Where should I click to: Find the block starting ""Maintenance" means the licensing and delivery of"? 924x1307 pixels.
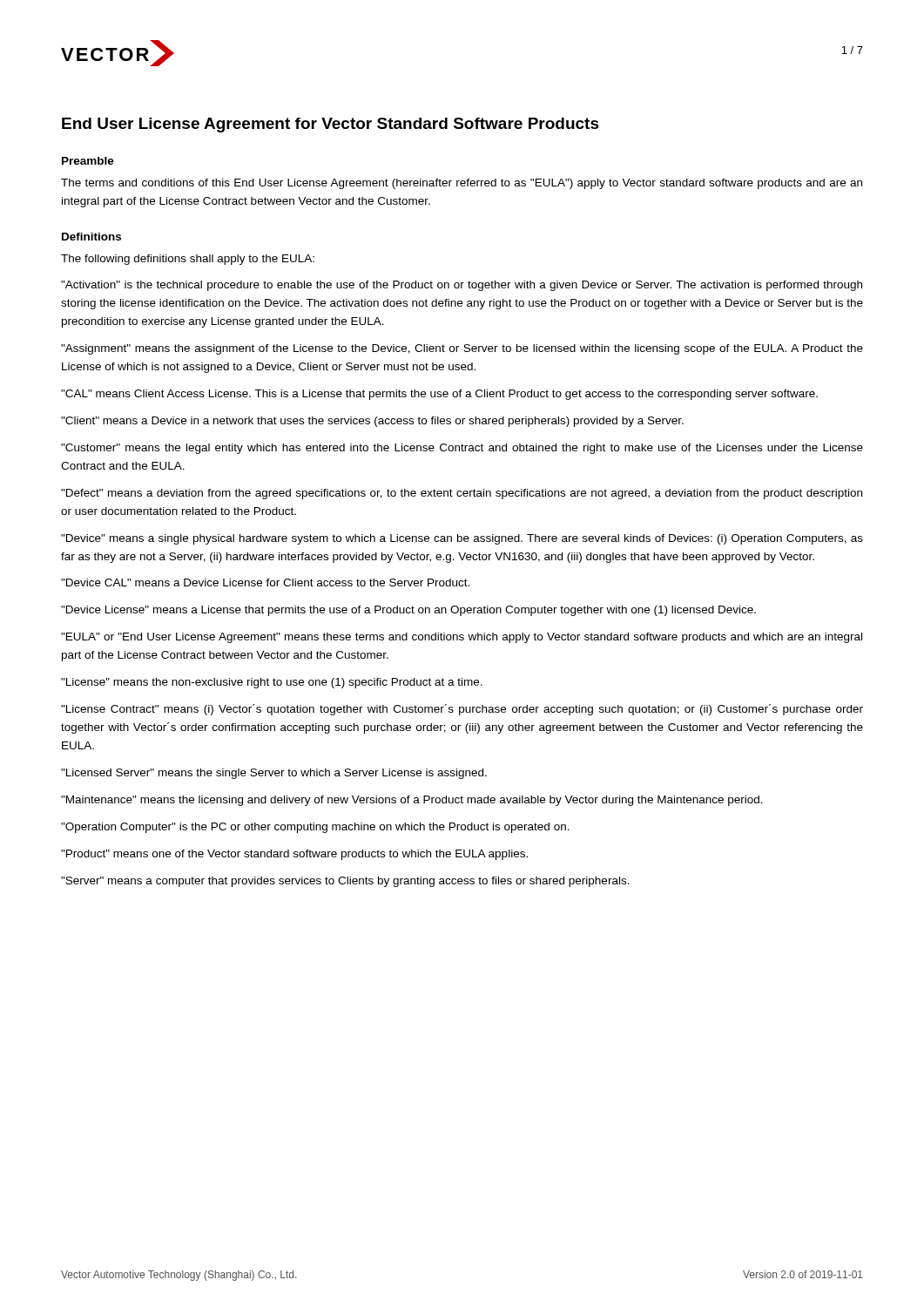(x=412, y=799)
